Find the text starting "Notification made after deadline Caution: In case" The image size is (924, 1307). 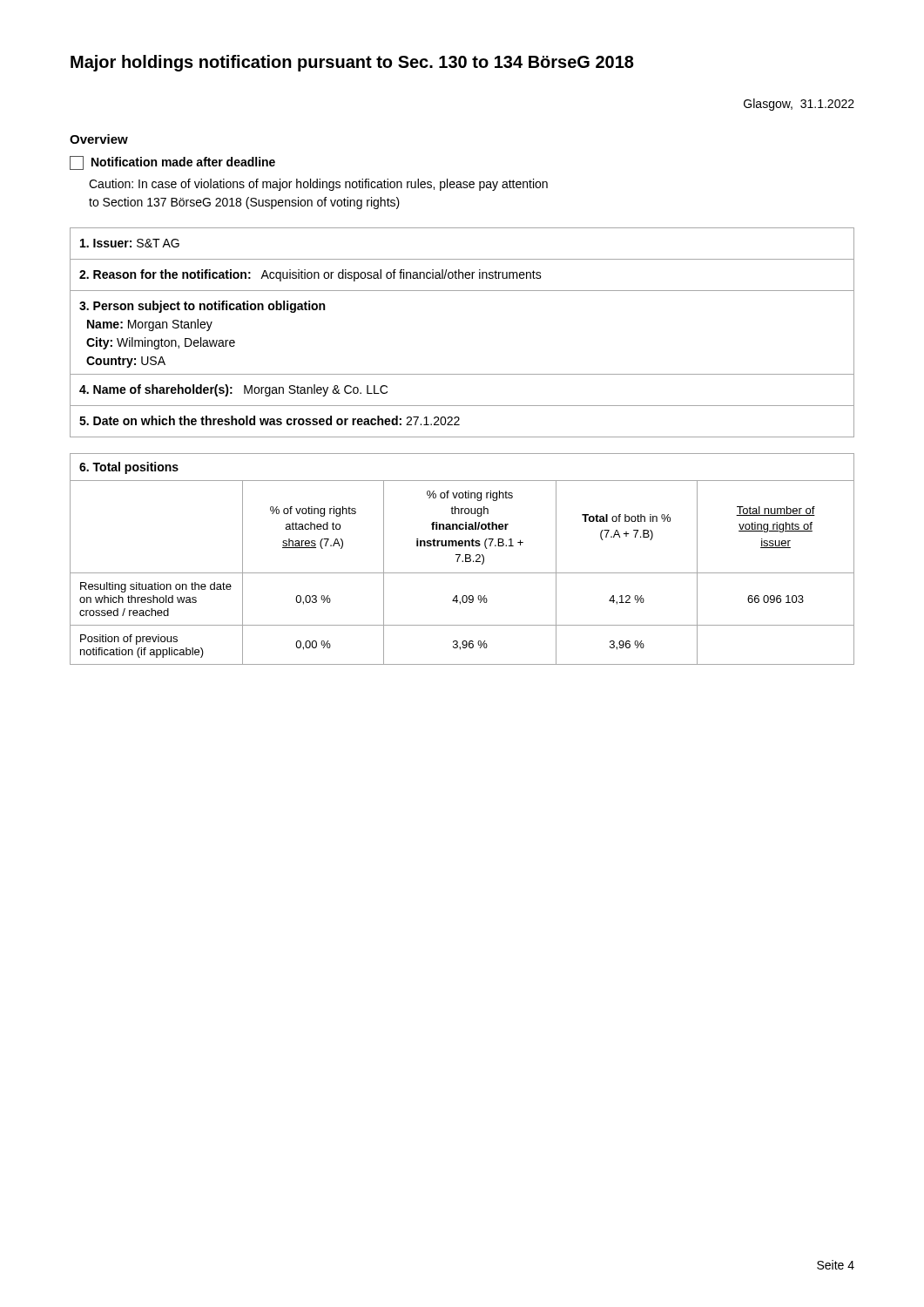click(x=462, y=183)
